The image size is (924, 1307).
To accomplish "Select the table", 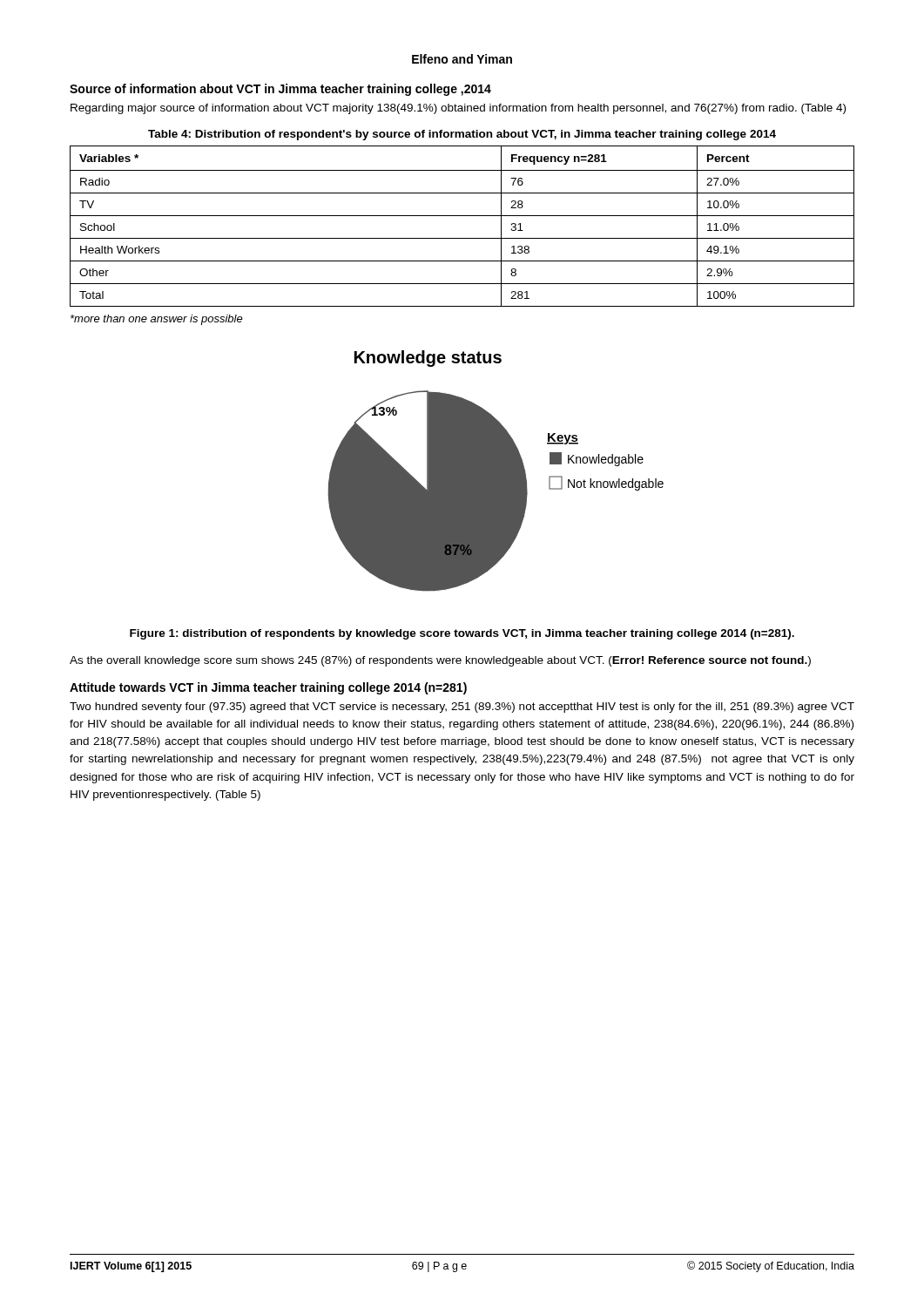I will [x=462, y=226].
